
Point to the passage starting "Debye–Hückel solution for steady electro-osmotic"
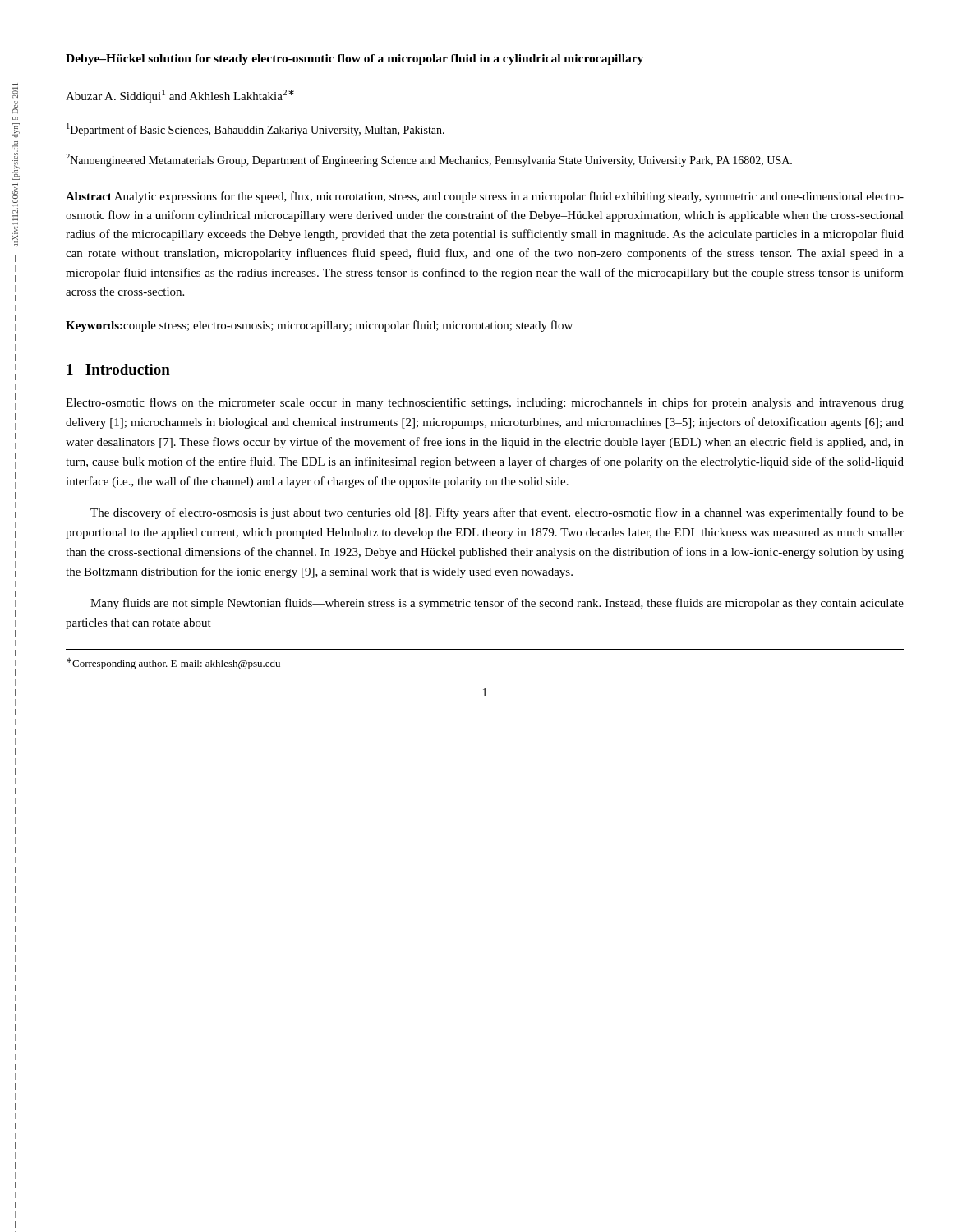tap(355, 58)
